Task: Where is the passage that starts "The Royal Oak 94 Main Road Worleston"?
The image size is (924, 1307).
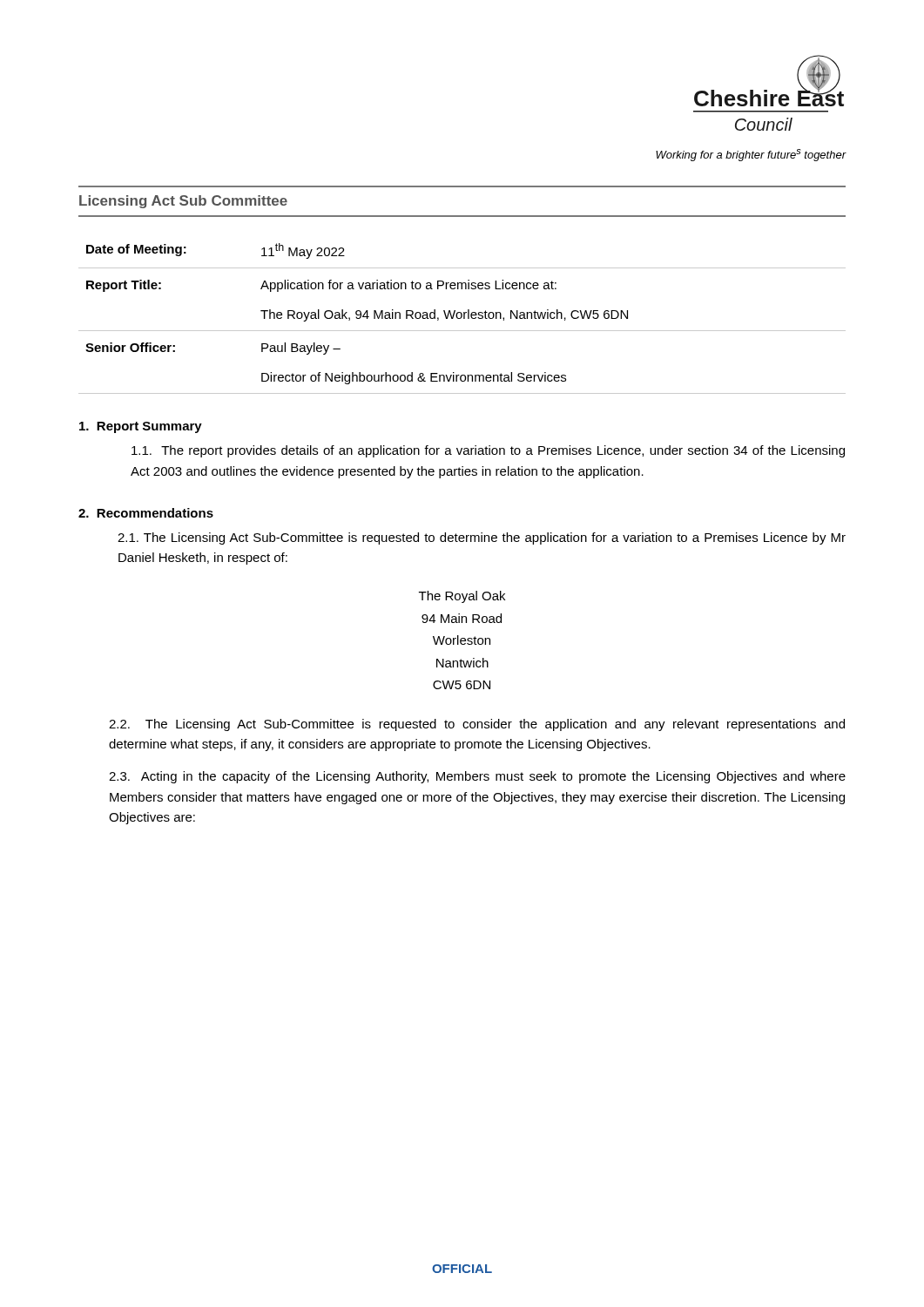Action: [x=462, y=640]
